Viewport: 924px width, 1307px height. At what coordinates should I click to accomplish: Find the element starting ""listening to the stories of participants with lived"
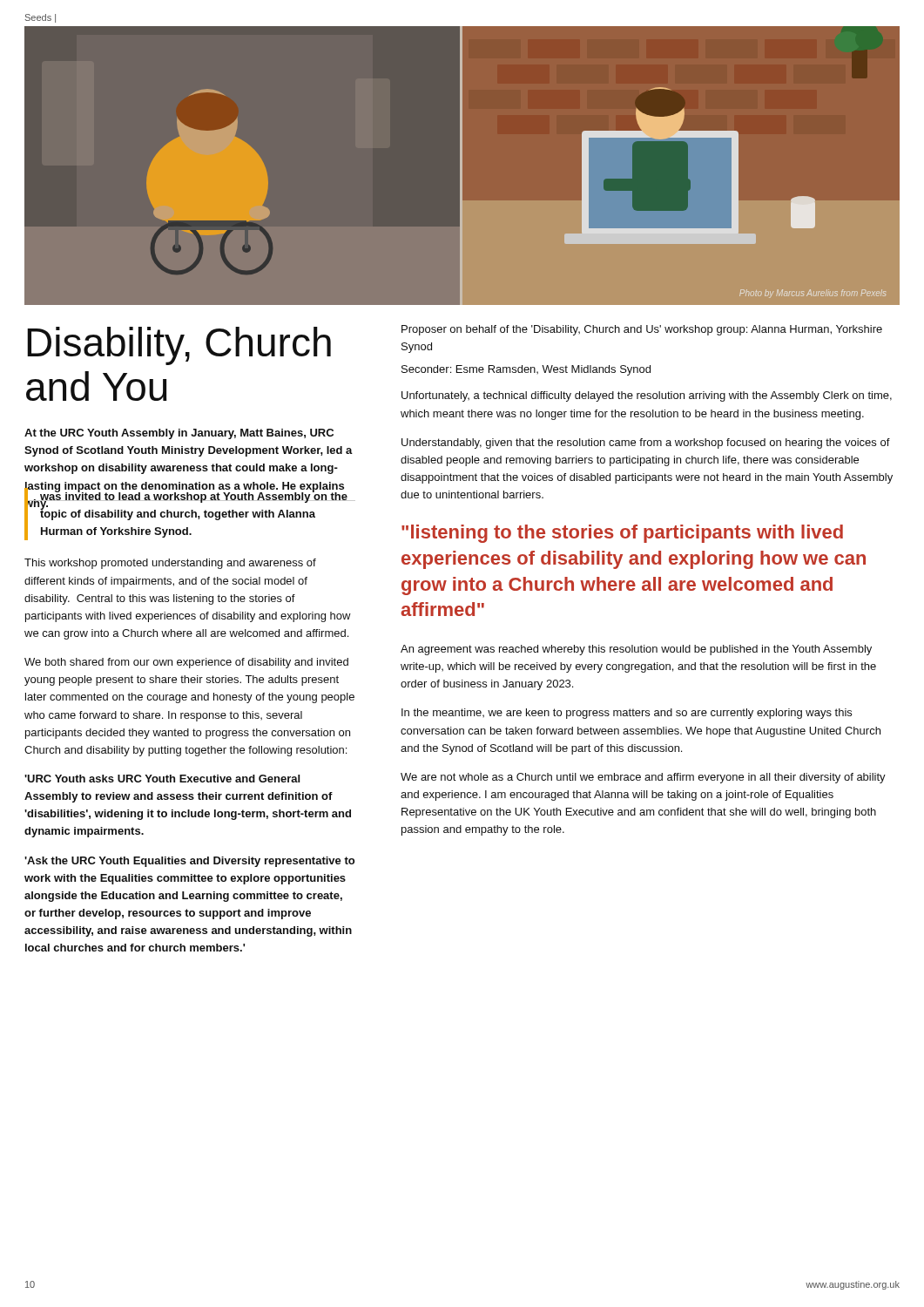(650, 571)
